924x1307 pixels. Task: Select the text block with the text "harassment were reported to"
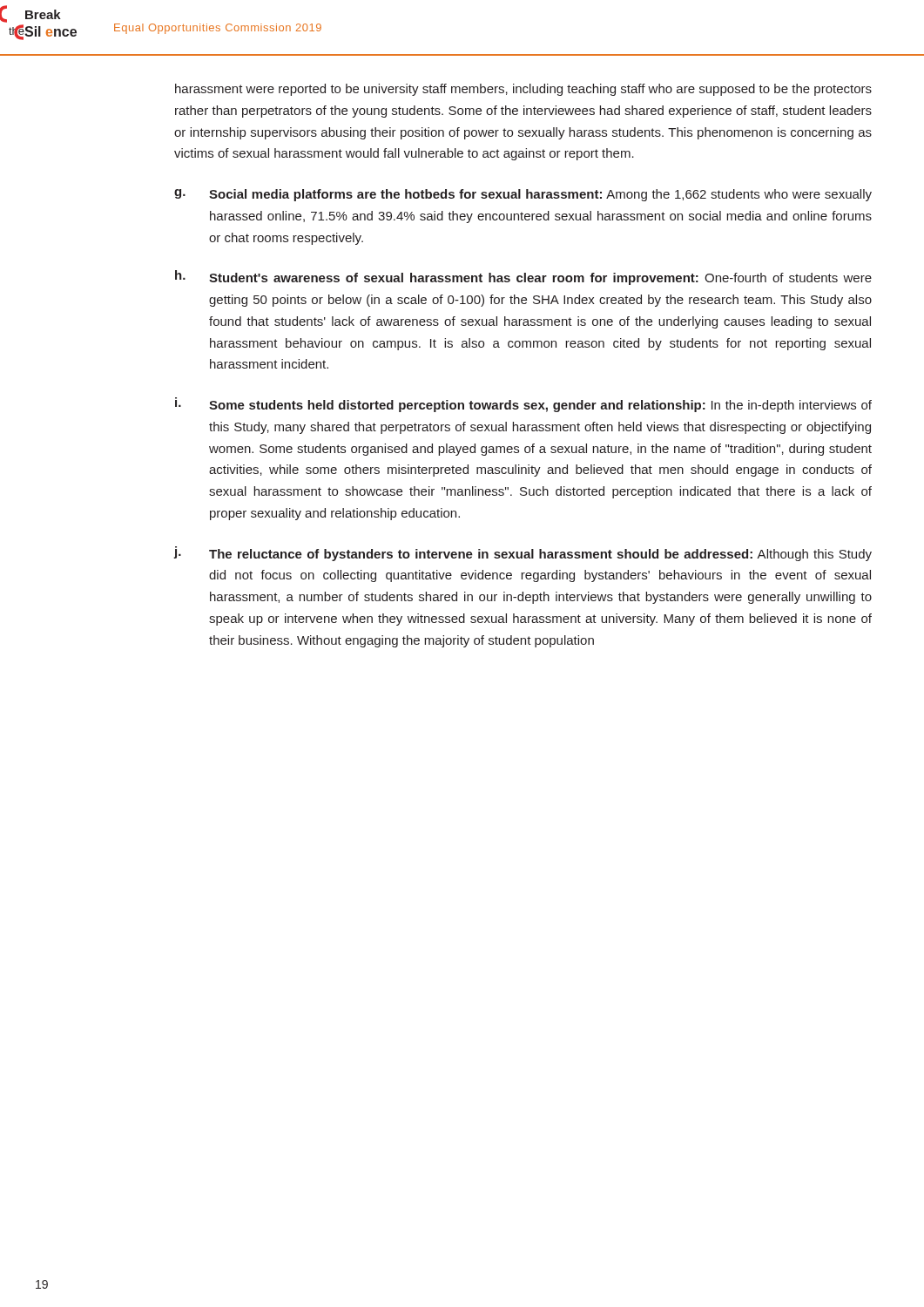click(x=523, y=121)
